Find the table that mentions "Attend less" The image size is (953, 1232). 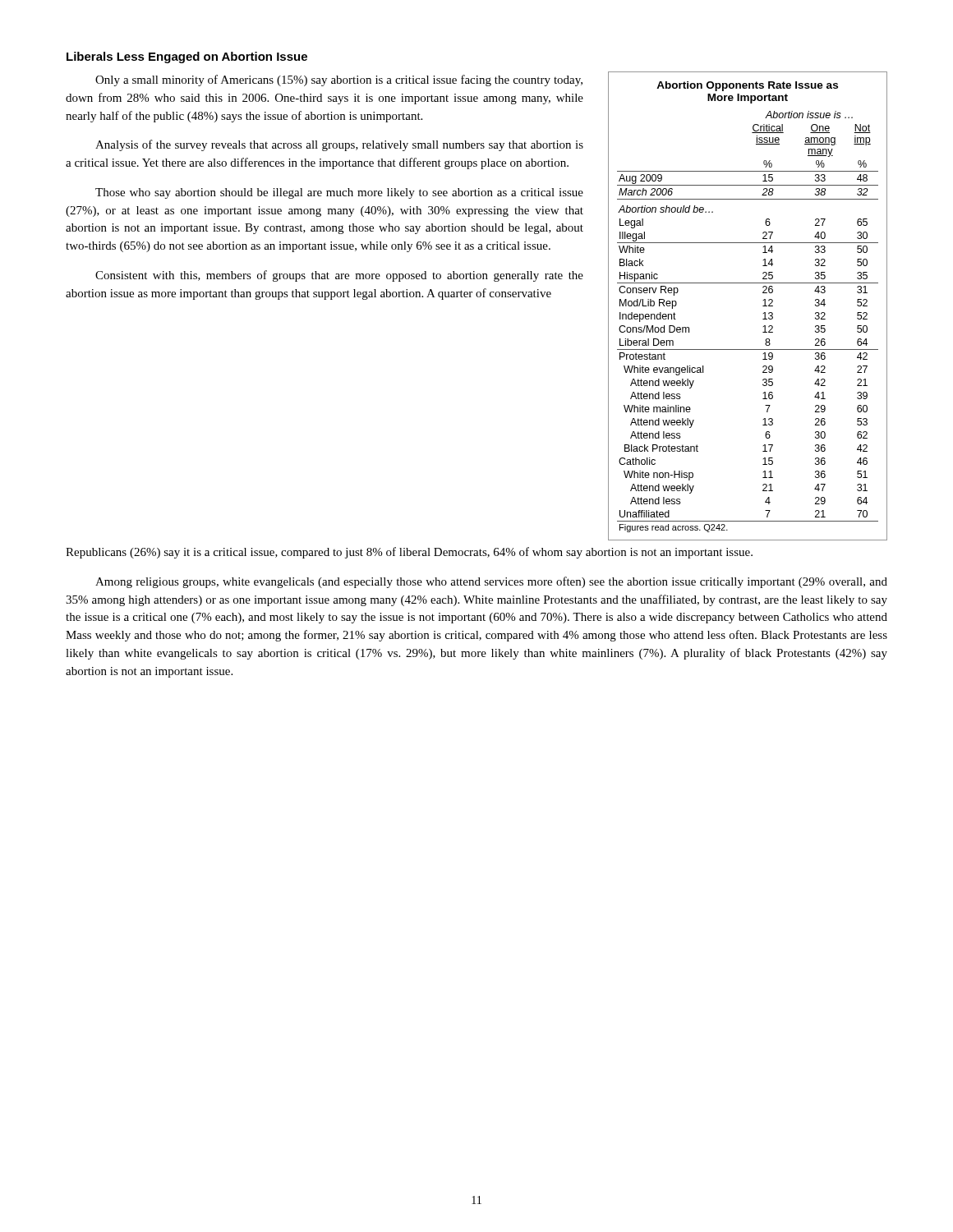pos(748,306)
